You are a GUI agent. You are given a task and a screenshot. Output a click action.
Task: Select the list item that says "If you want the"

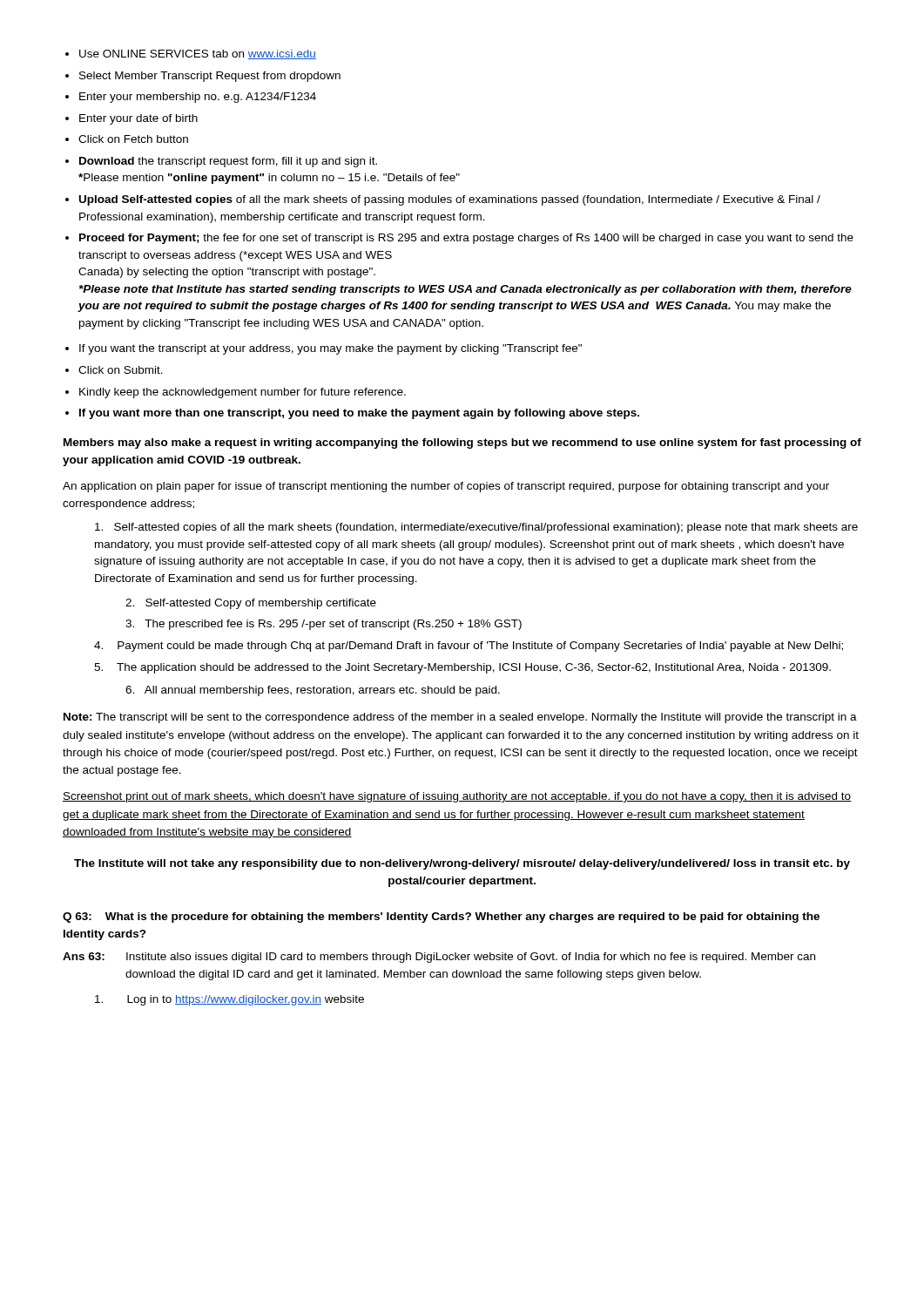tap(330, 348)
